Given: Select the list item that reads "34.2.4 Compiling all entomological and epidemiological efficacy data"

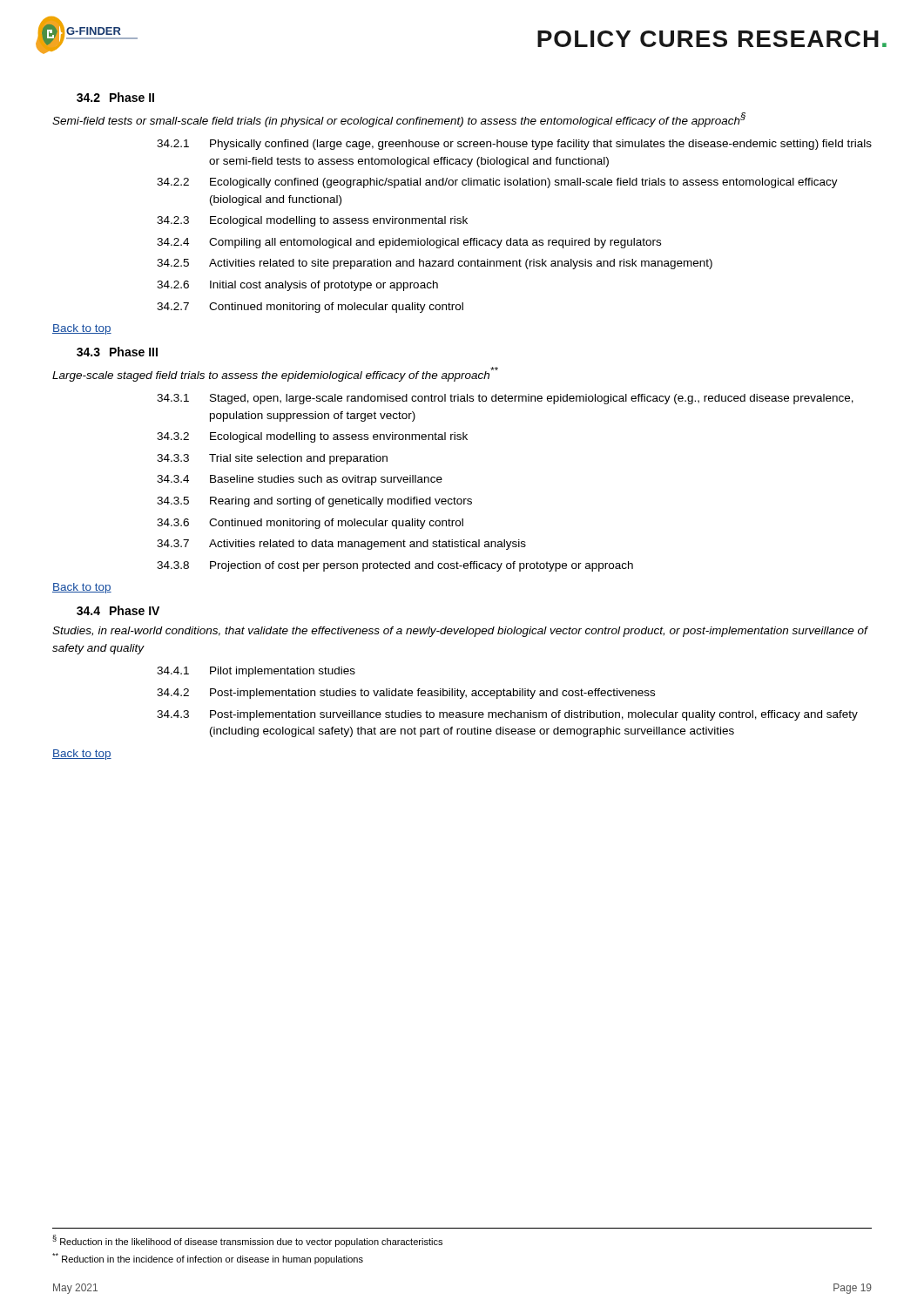Looking at the screenshot, I should click(409, 242).
